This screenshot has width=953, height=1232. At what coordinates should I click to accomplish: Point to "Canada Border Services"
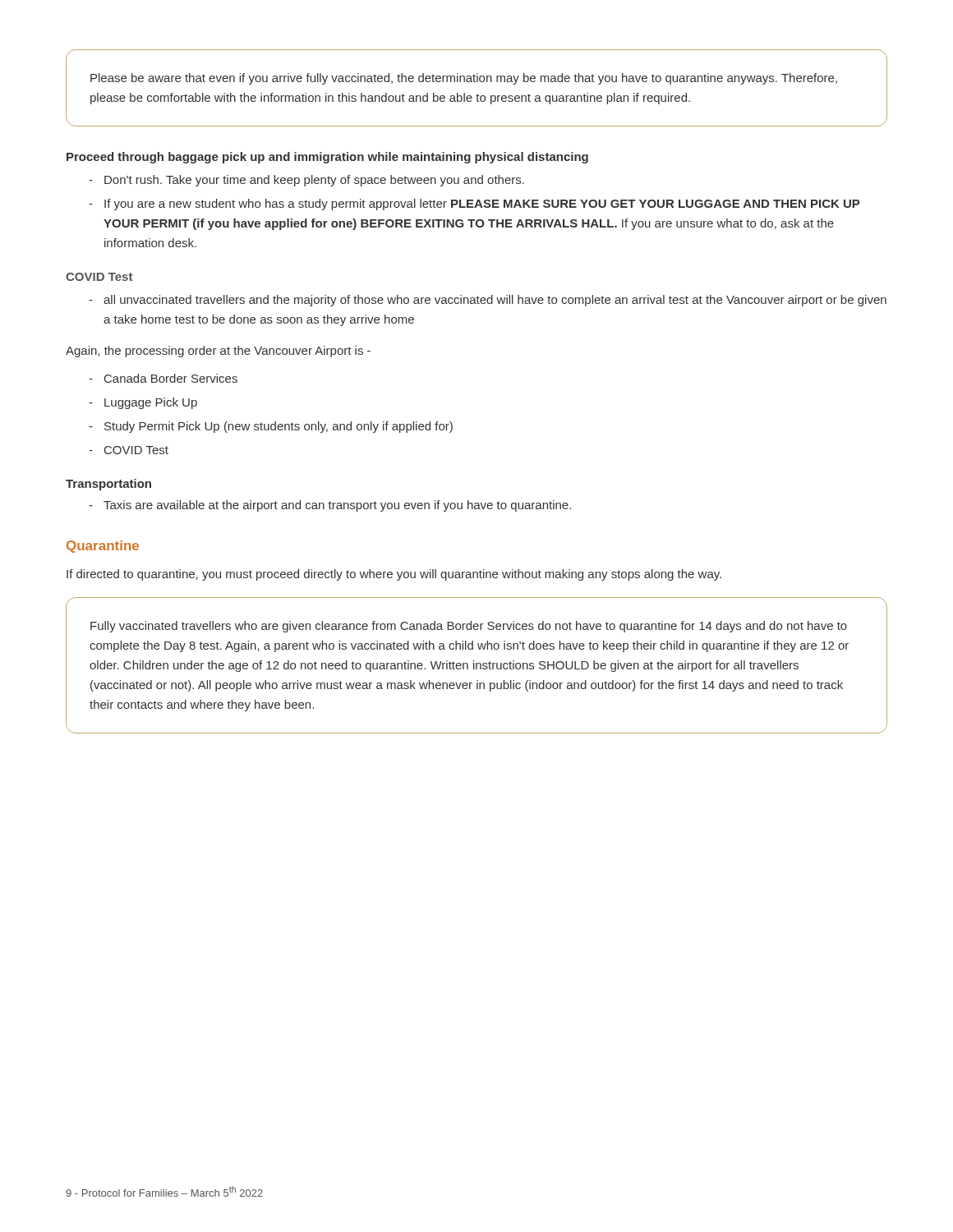pyautogui.click(x=171, y=378)
